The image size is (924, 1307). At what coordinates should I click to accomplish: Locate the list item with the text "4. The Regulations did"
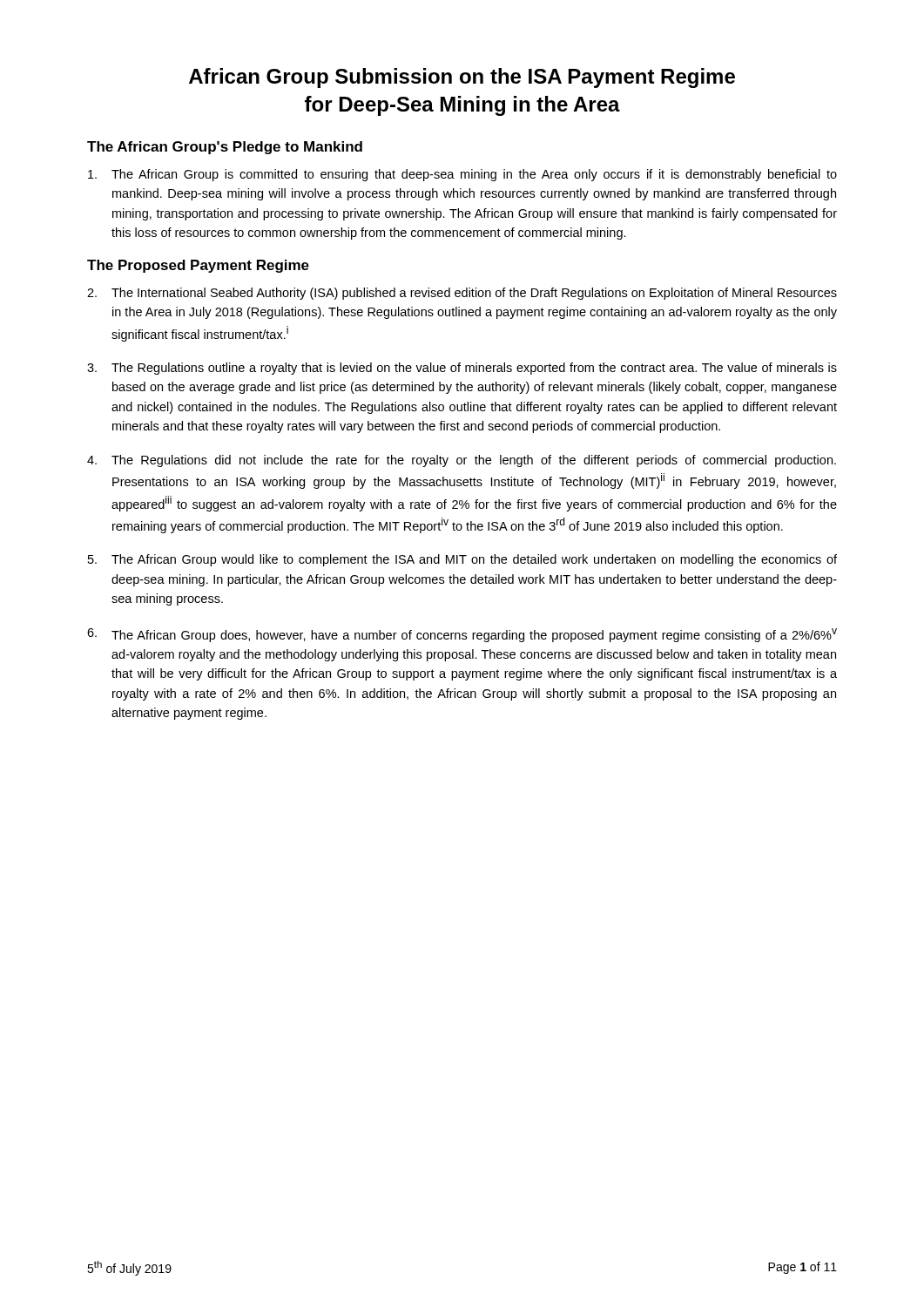[462, 493]
